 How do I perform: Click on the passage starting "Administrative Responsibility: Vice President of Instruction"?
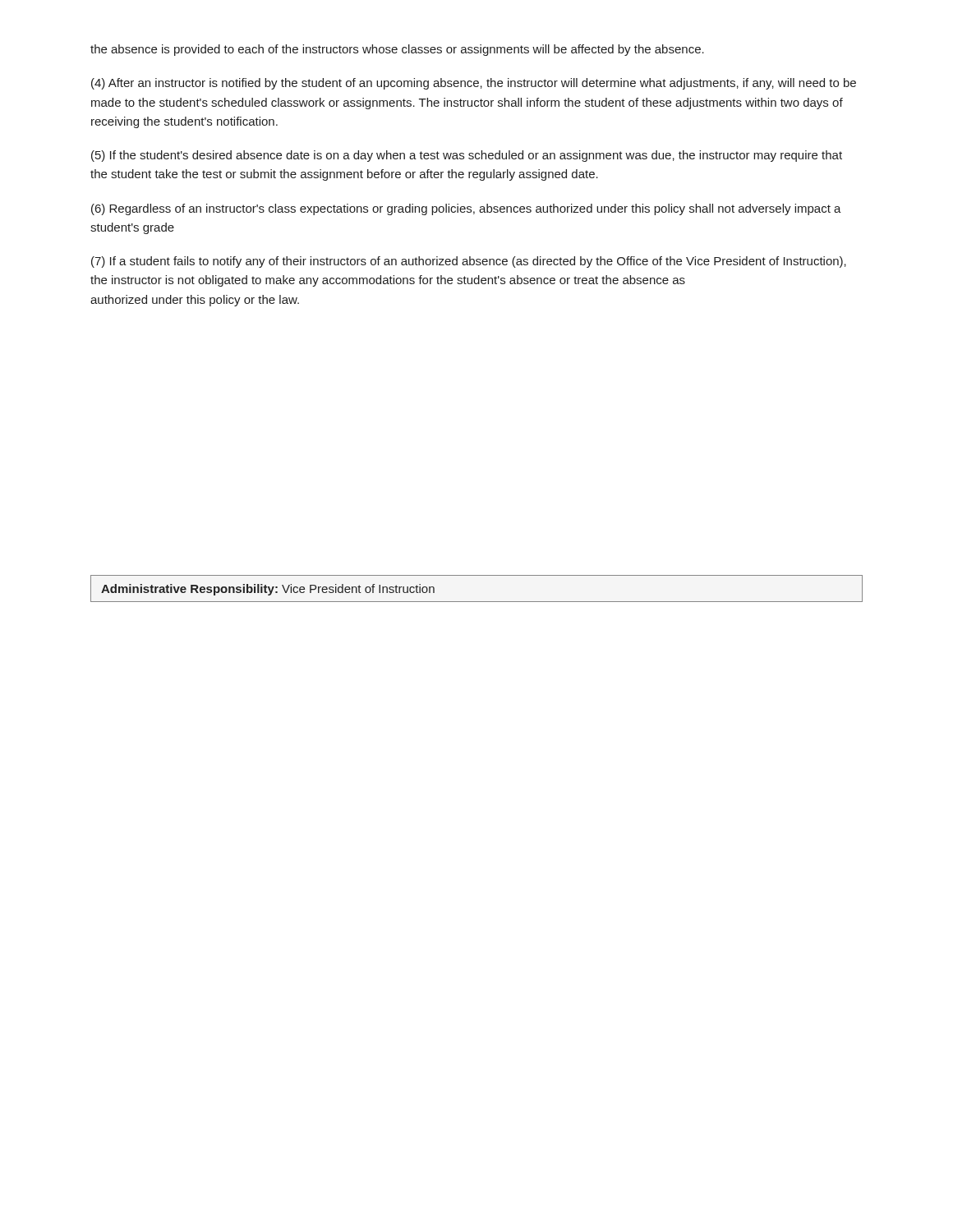pyautogui.click(x=268, y=588)
